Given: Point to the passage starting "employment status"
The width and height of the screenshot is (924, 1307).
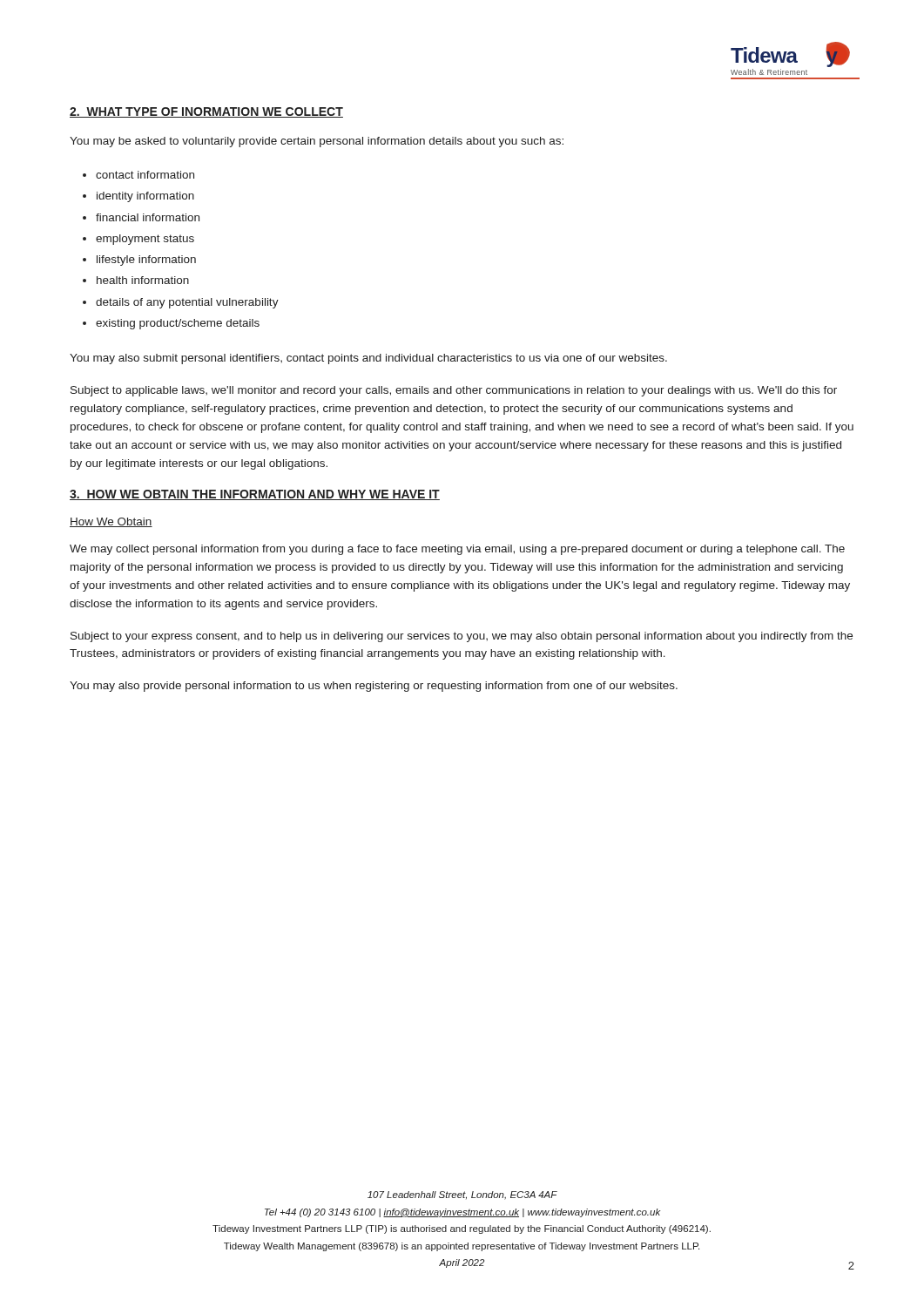Looking at the screenshot, I should (x=145, y=238).
